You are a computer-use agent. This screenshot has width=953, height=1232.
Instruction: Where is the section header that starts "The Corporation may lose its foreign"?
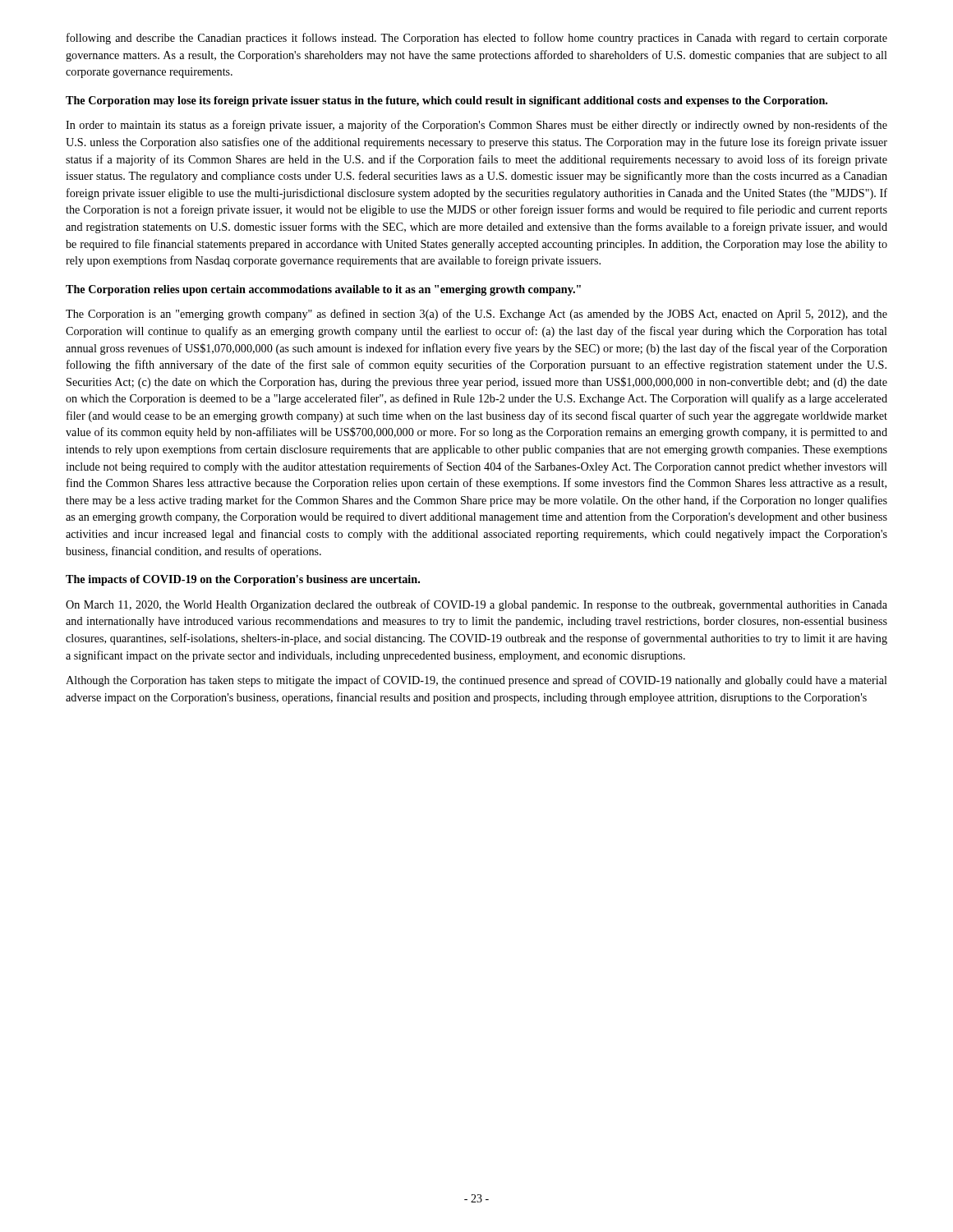pyautogui.click(x=476, y=100)
